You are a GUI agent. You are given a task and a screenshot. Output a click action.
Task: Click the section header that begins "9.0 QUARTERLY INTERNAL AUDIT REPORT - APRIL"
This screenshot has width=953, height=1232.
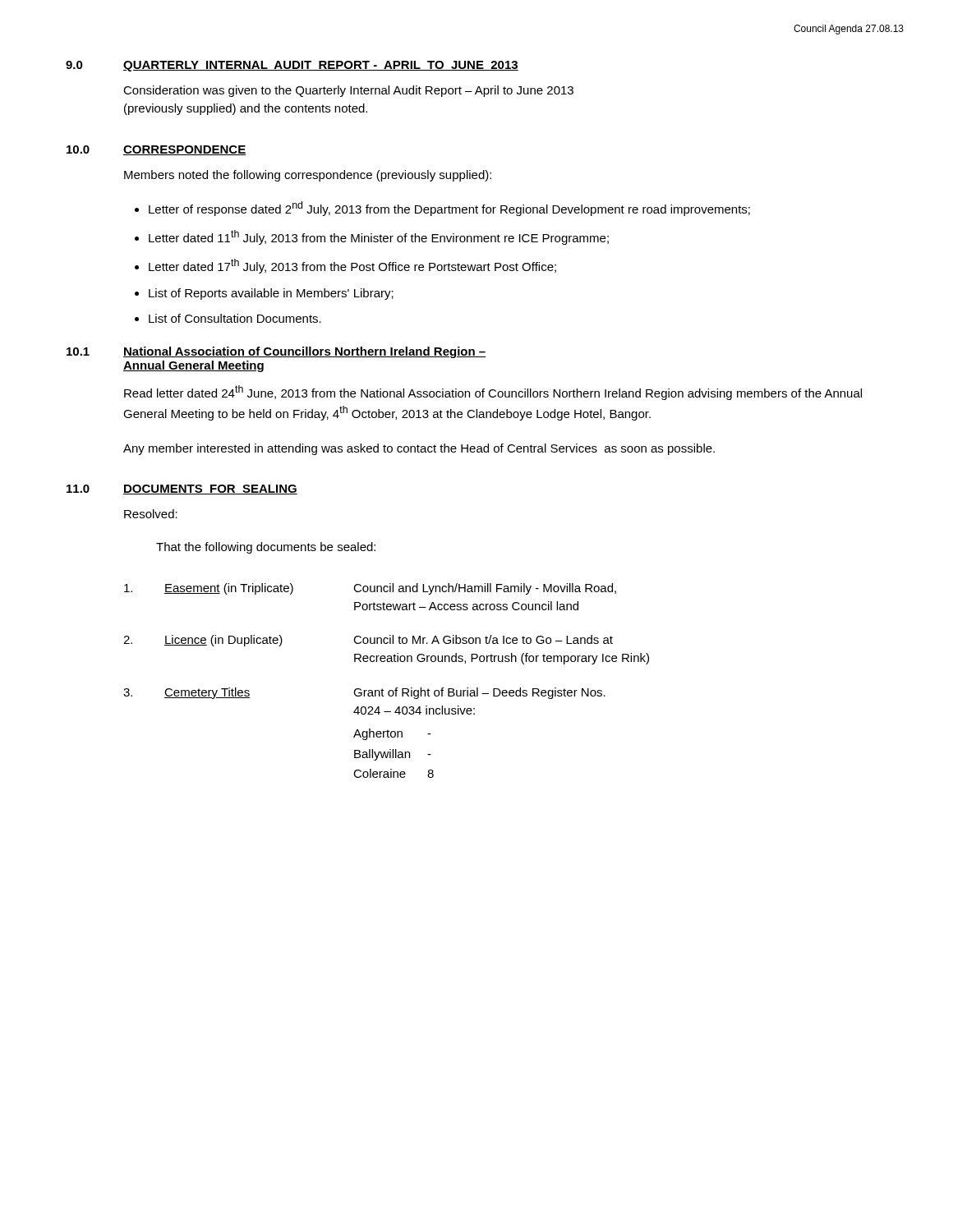[x=485, y=64]
